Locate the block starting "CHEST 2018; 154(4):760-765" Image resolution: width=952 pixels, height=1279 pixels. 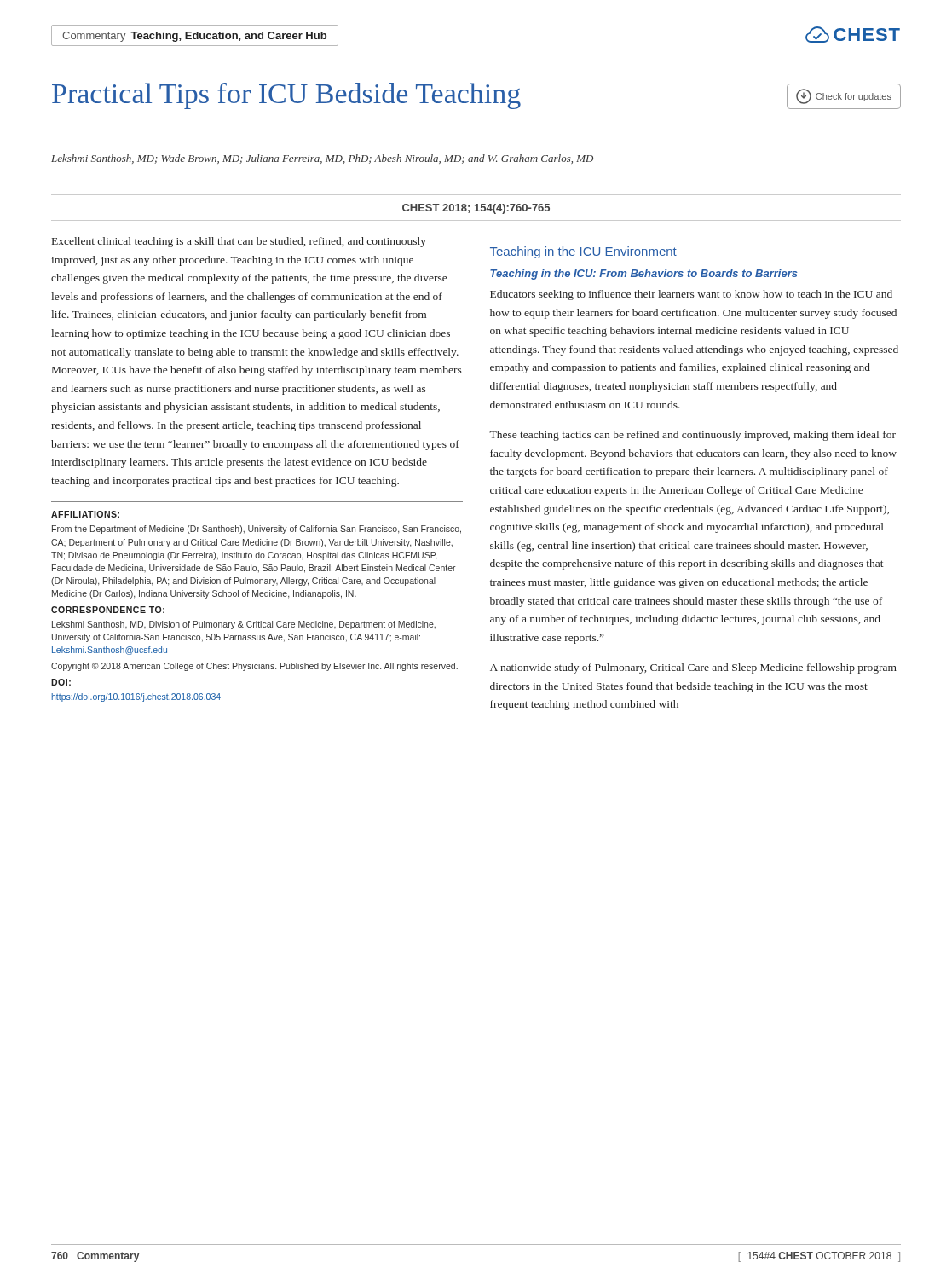(x=476, y=208)
